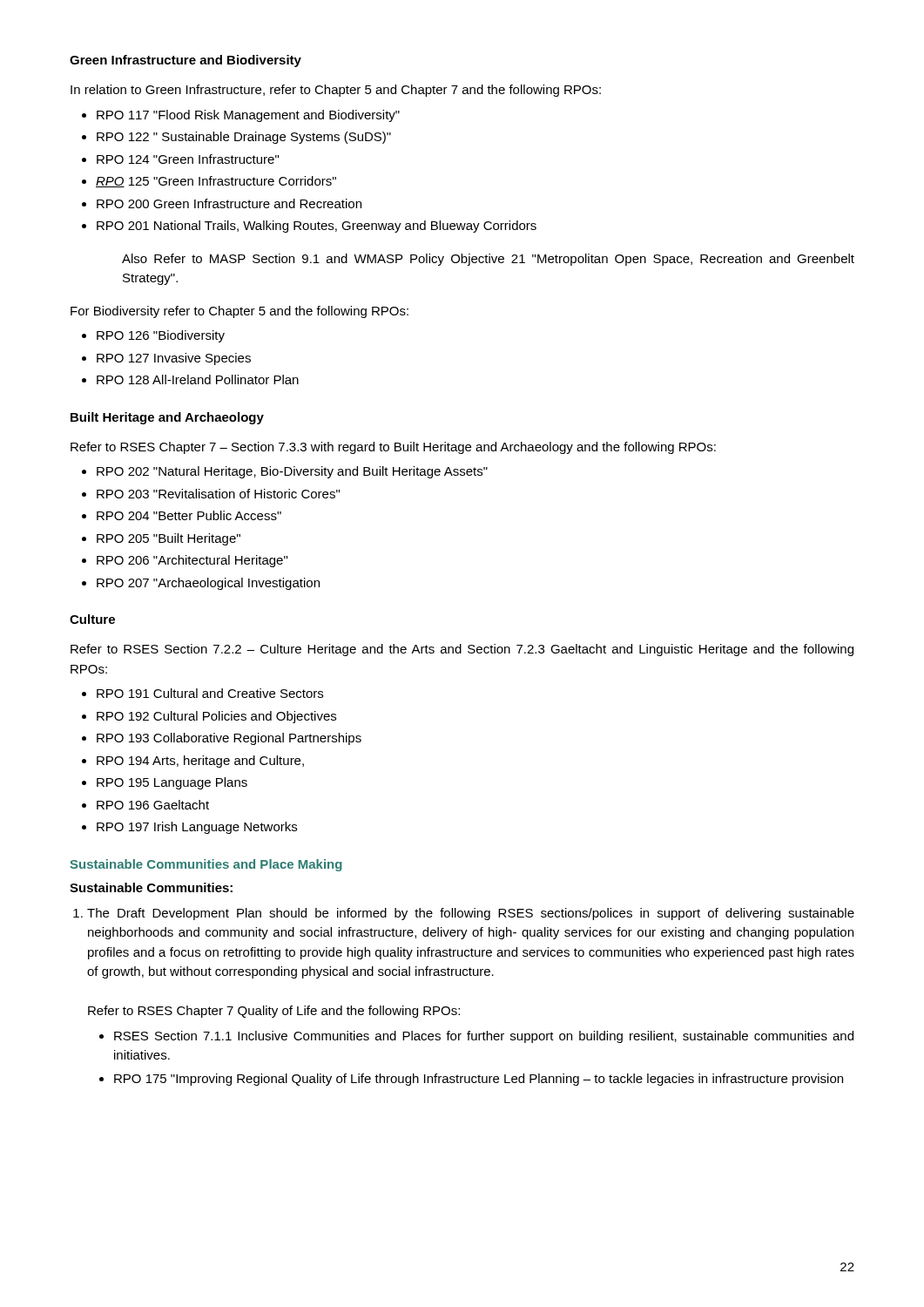924x1307 pixels.
Task: Find the block on this page that starts "For Biodiversity refer to Chapter"
Action: 239,312
